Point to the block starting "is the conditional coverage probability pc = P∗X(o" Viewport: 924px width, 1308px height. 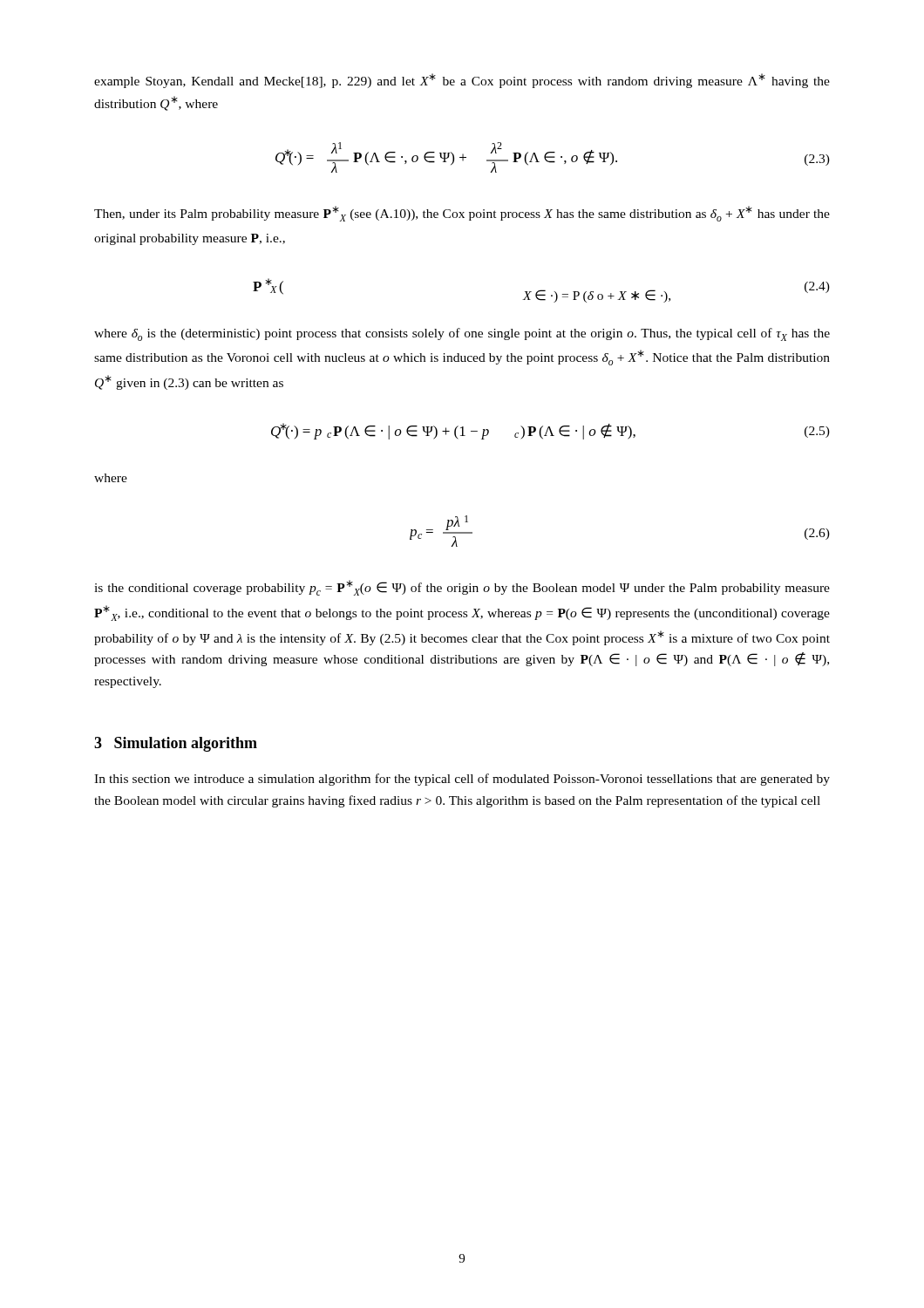pos(462,634)
